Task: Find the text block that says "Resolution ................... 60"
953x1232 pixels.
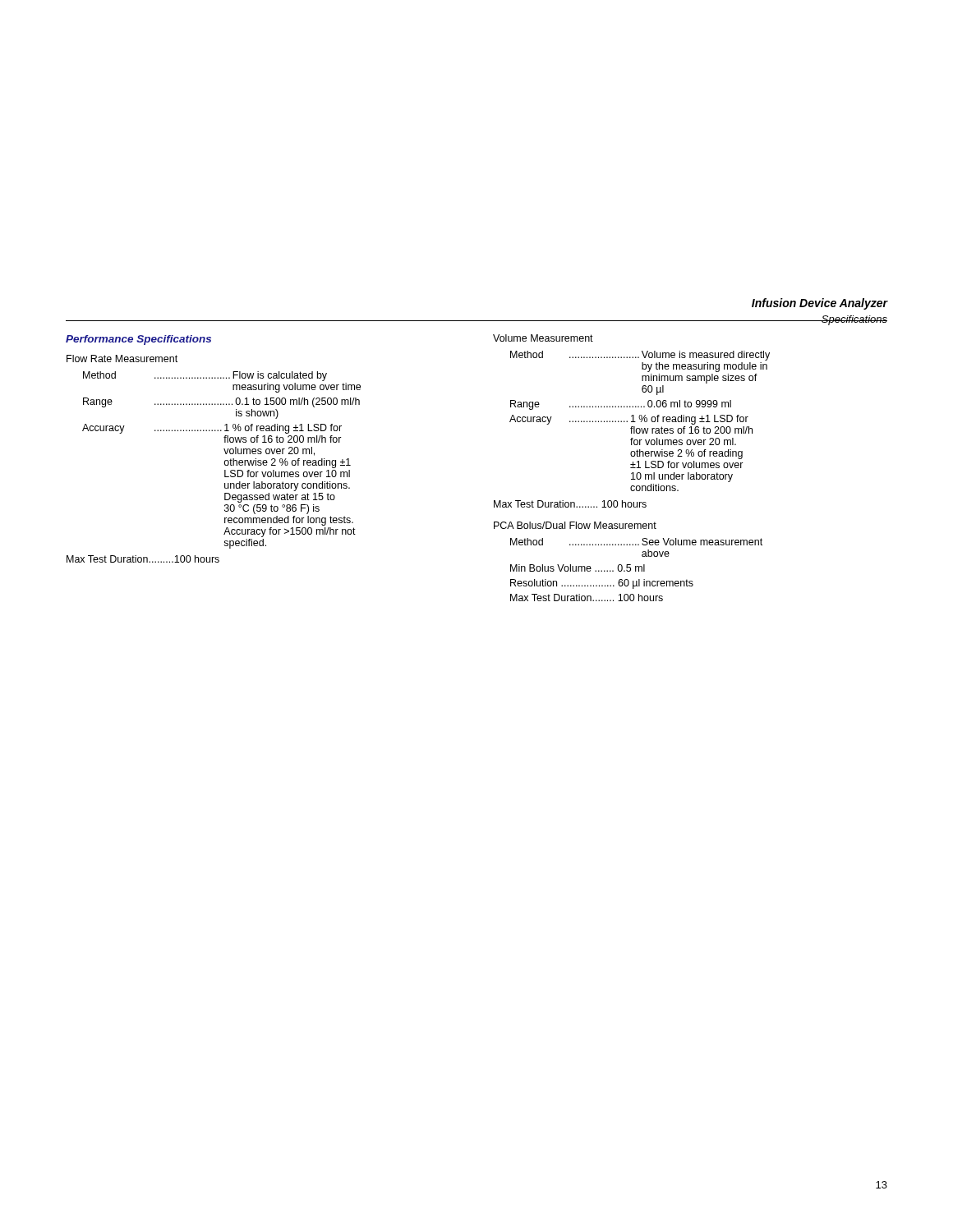Action: pos(601,583)
